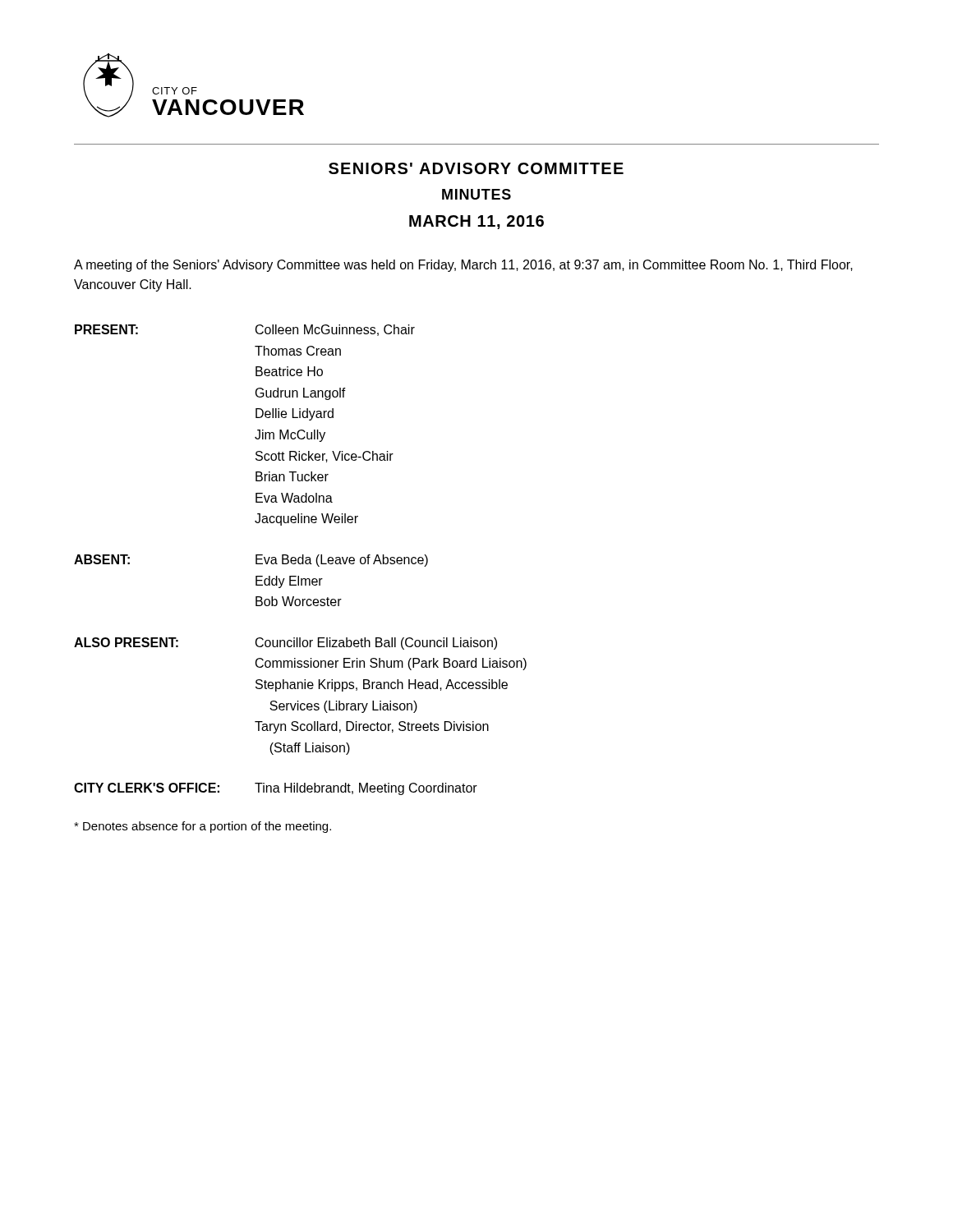Click on the logo
Image resolution: width=953 pixels, height=1232 pixels.
tap(476, 84)
